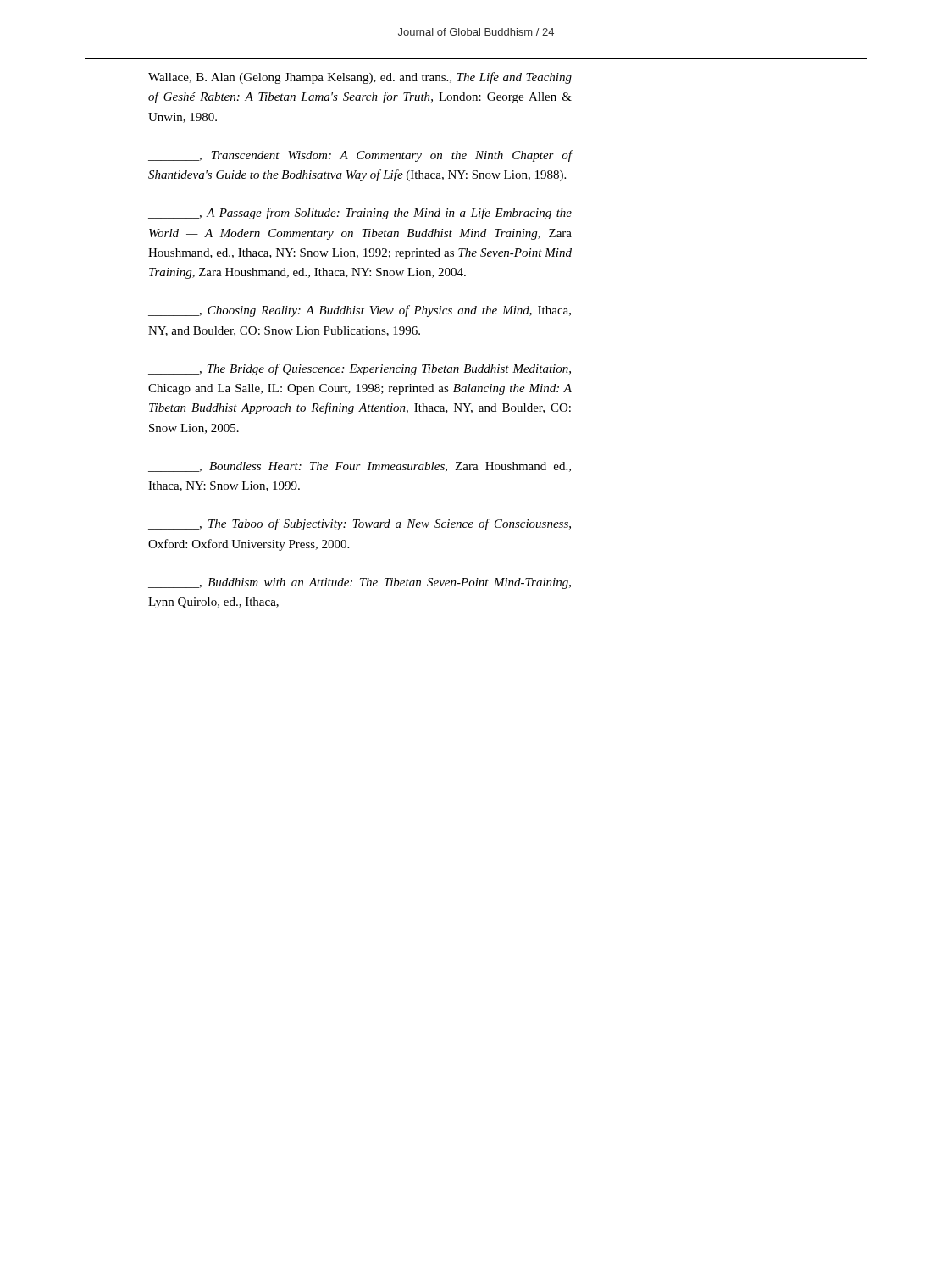
Task: Select the block starting "Wallace, B. Alan (Gelong Jhampa"
Action: (360, 97)
